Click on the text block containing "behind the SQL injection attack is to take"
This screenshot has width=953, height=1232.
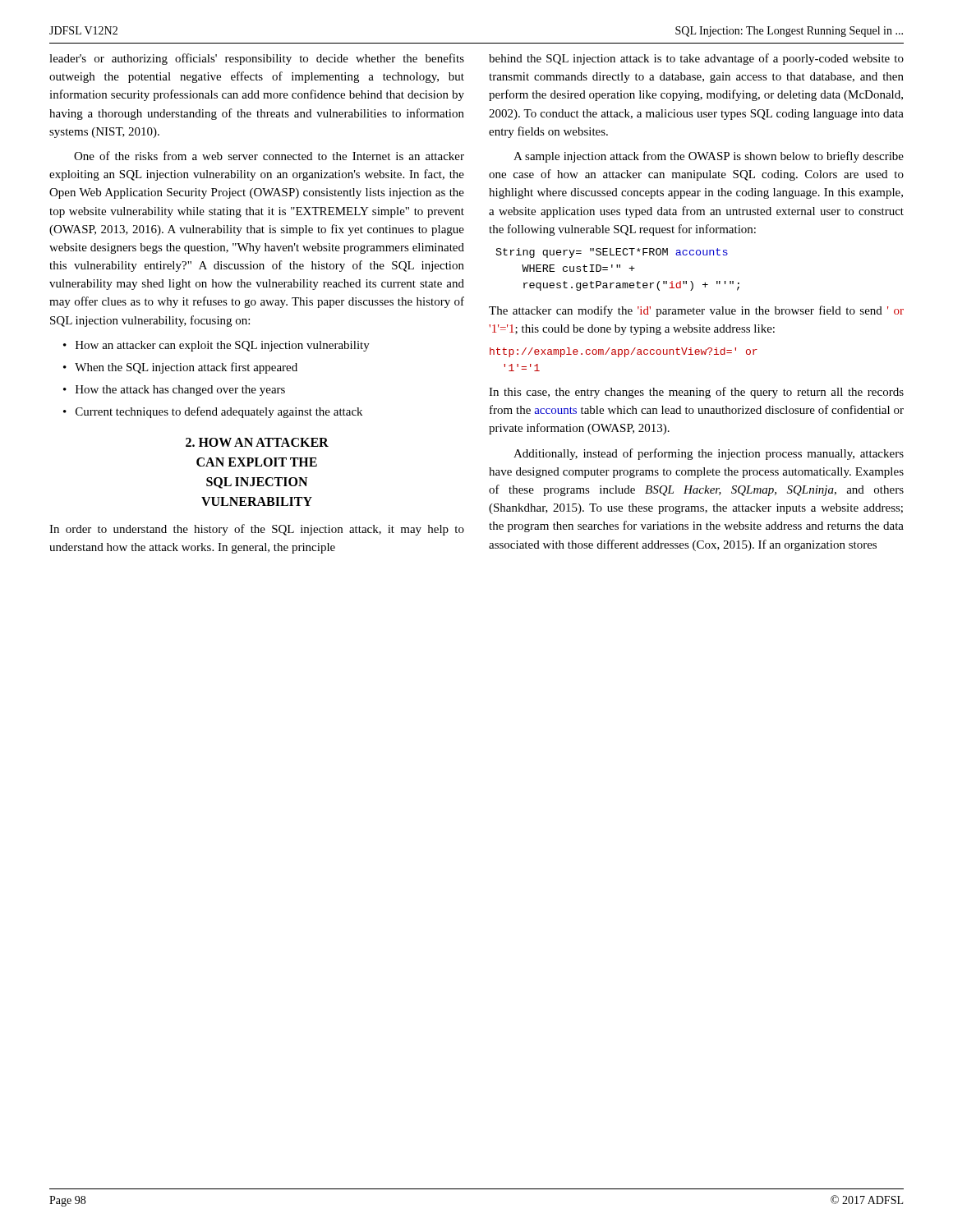(x=696, y=95)
